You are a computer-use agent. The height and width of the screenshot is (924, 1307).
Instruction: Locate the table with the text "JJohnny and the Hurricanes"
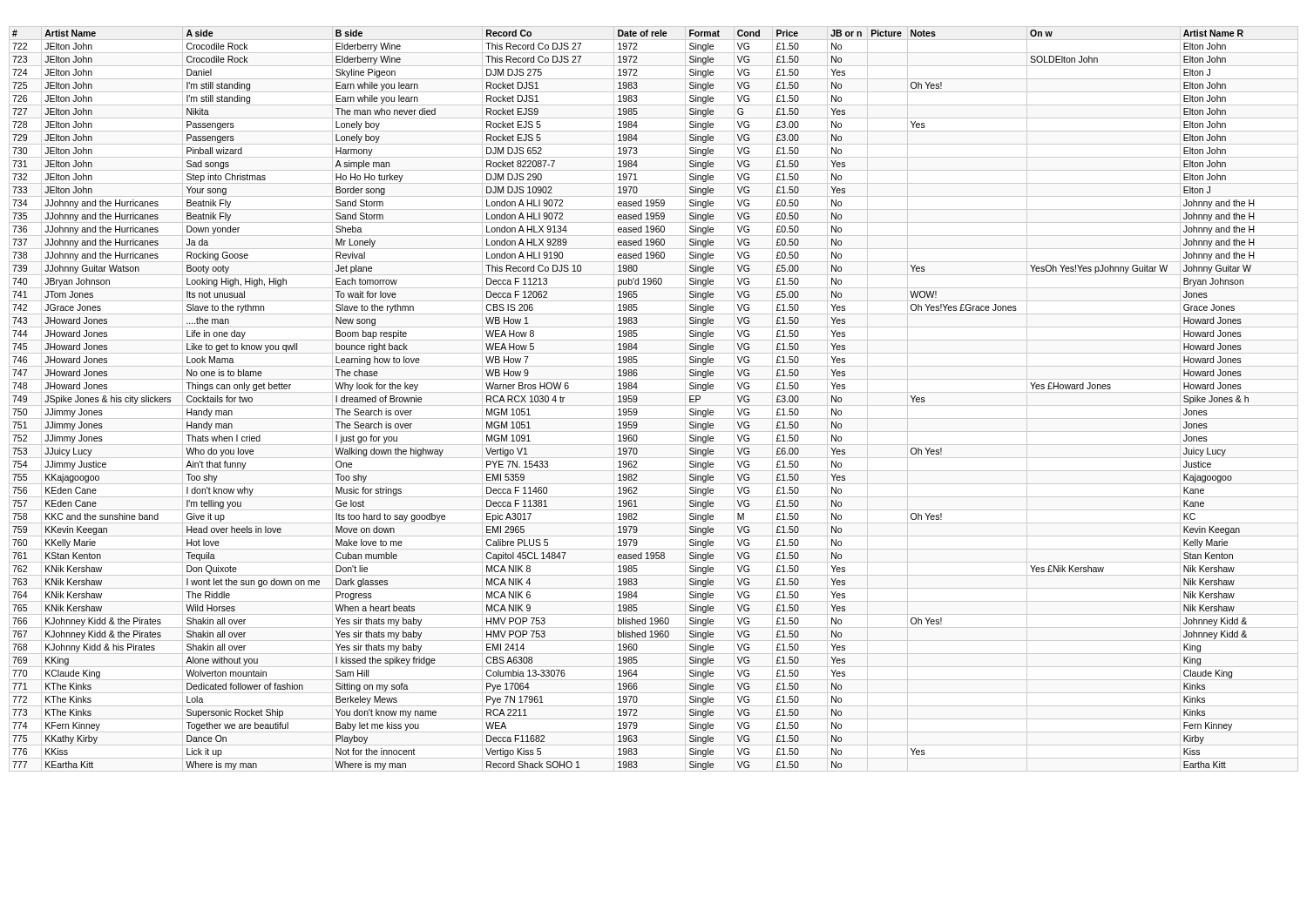tap(654, 399)
